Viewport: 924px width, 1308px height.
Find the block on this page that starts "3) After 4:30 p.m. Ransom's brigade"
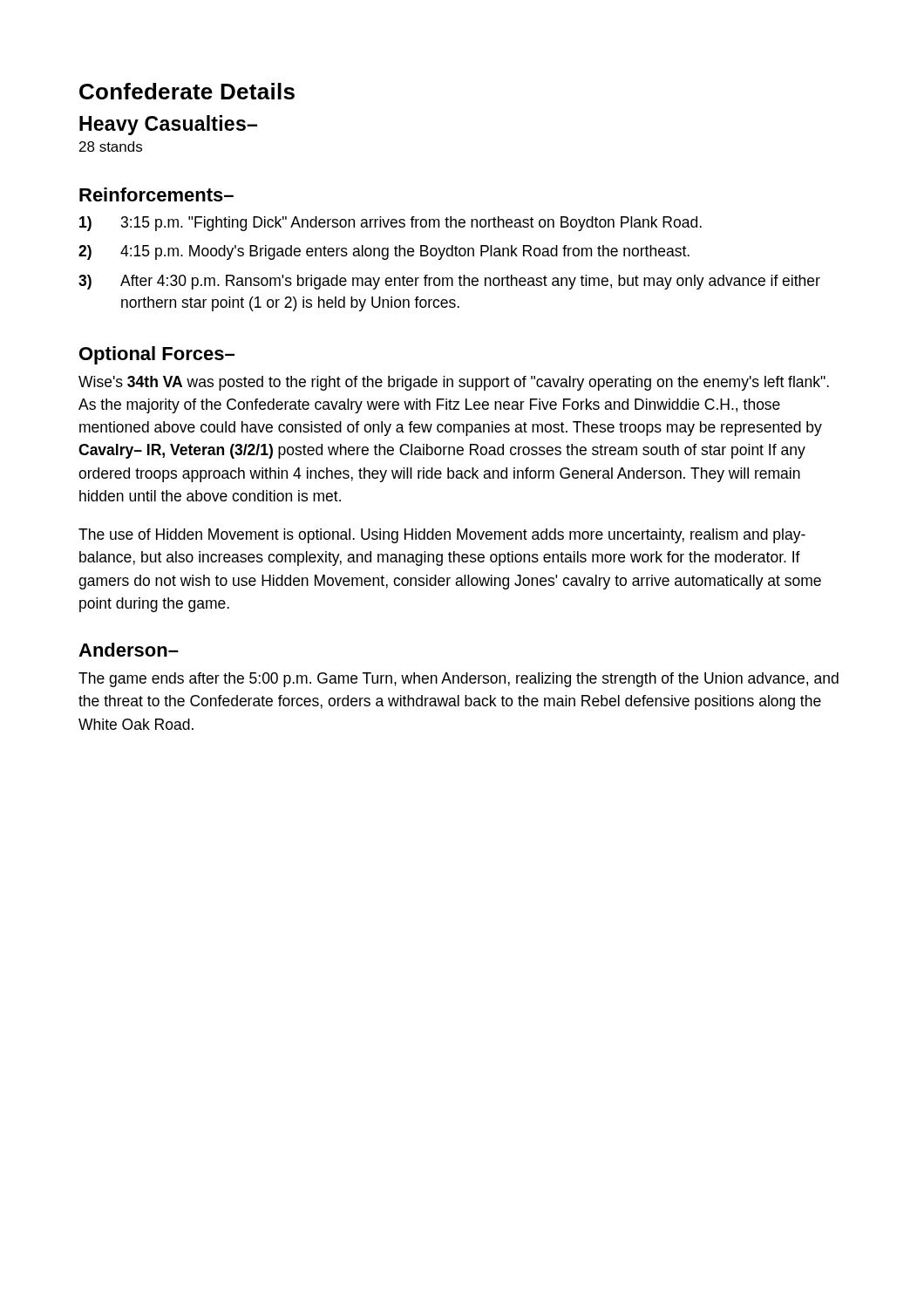coord(462,292)
